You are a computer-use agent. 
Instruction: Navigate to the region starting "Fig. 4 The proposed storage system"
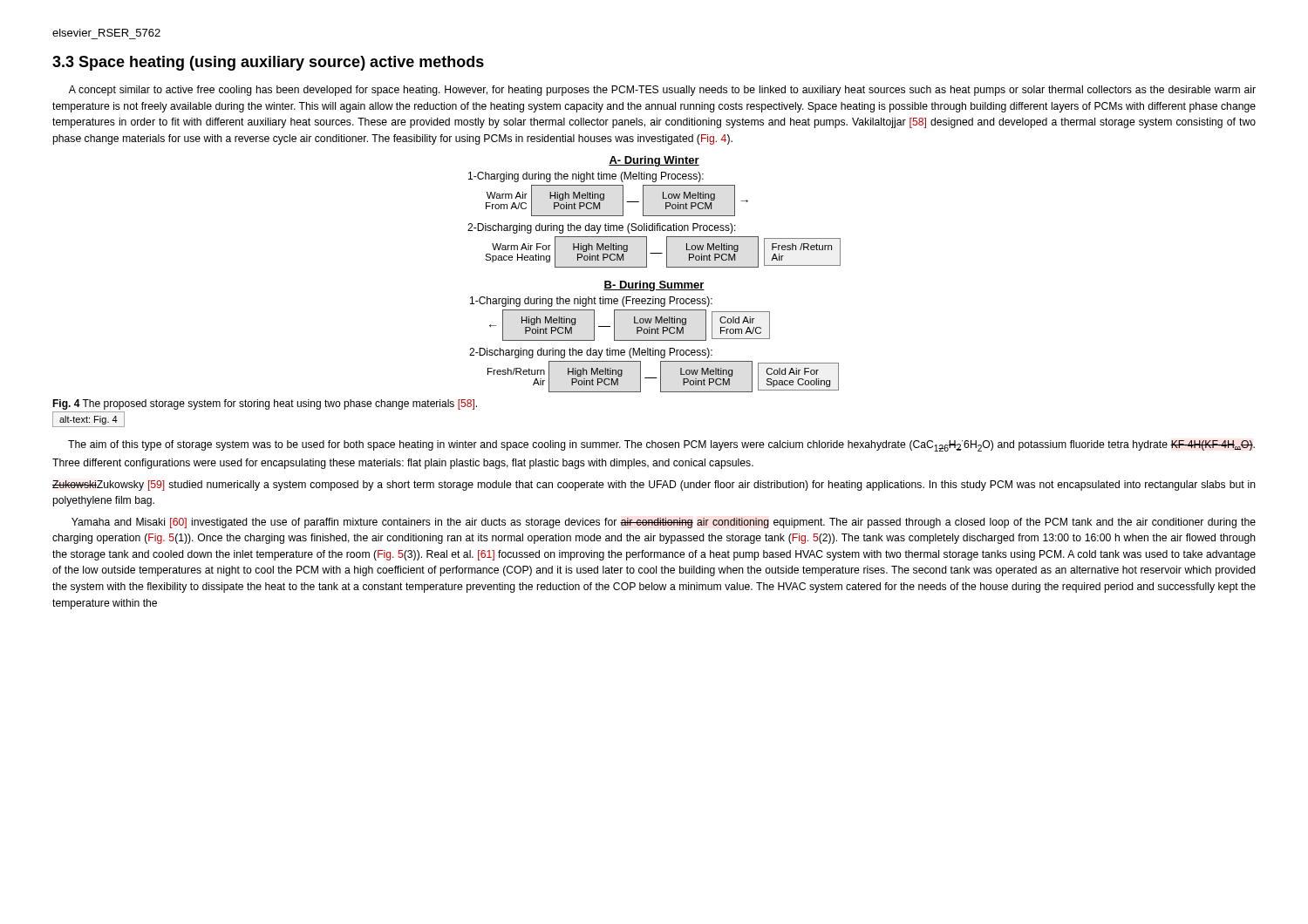(265, 404)
